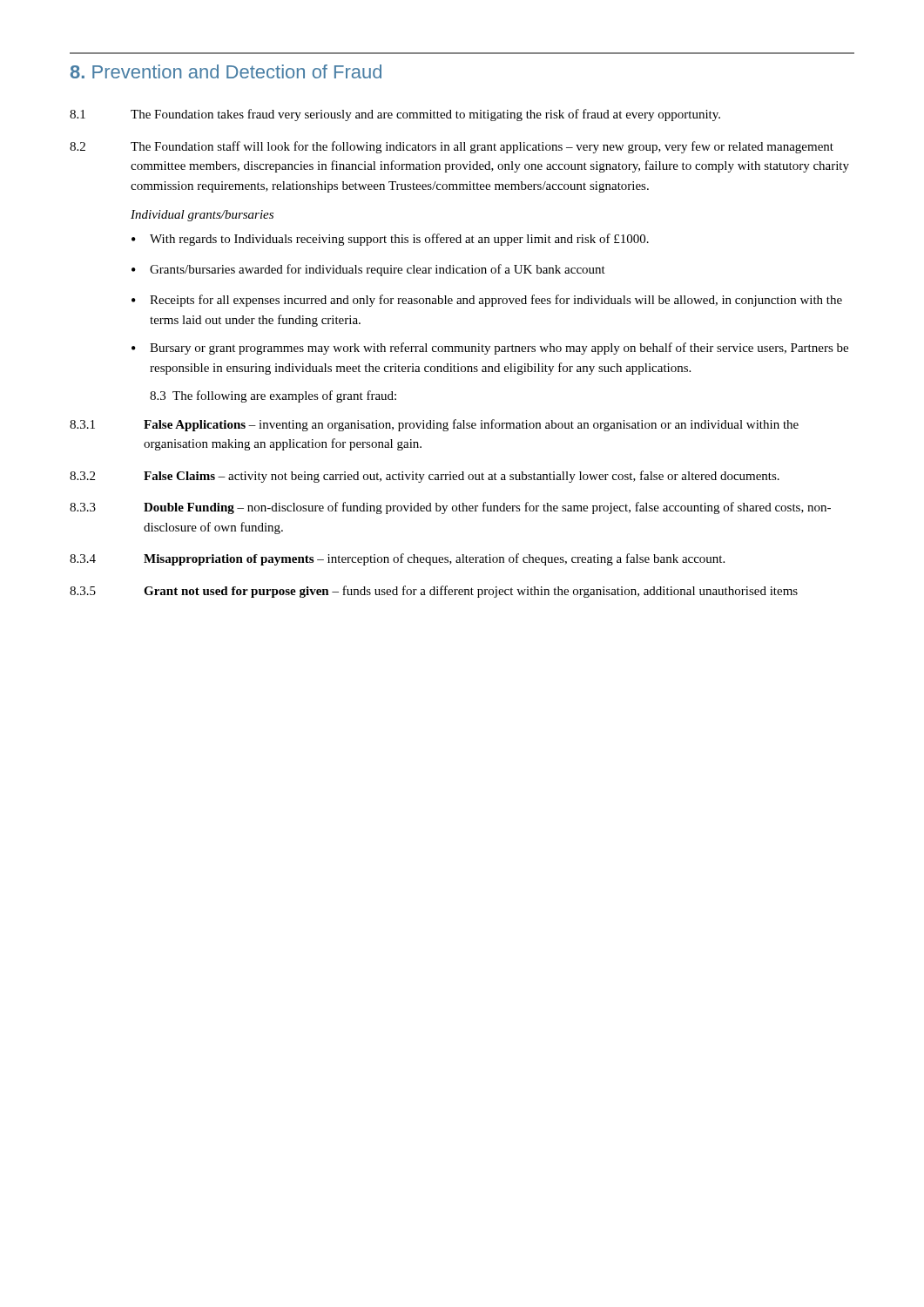Viewport: 924px width, 1307px height.
Task: Select the list item that says "8.3.3 Double Funding"
Action: [x=462, y=517]
